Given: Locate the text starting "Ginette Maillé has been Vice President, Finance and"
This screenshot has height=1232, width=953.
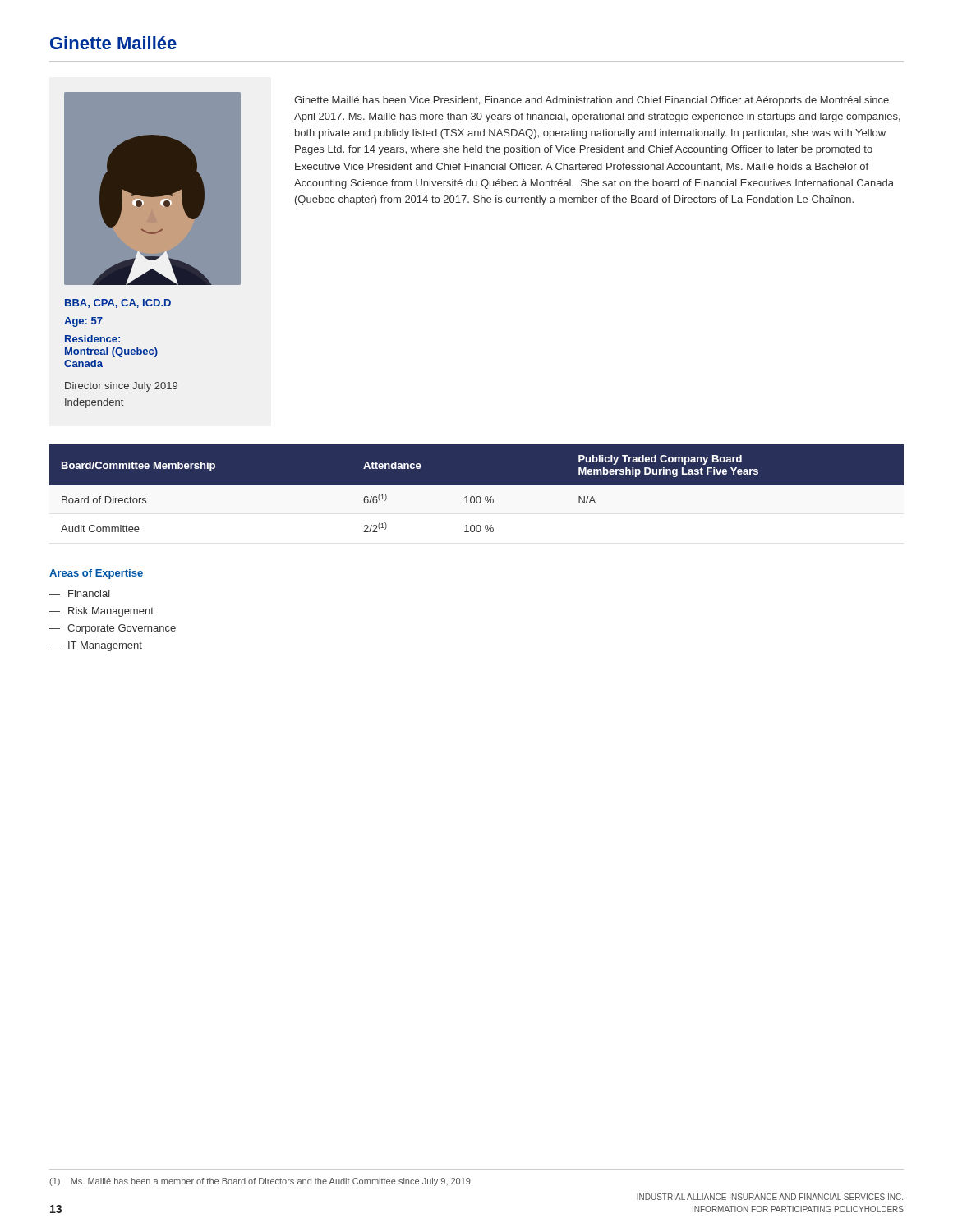Looking at the screenshot, I should tap(597, 149).
